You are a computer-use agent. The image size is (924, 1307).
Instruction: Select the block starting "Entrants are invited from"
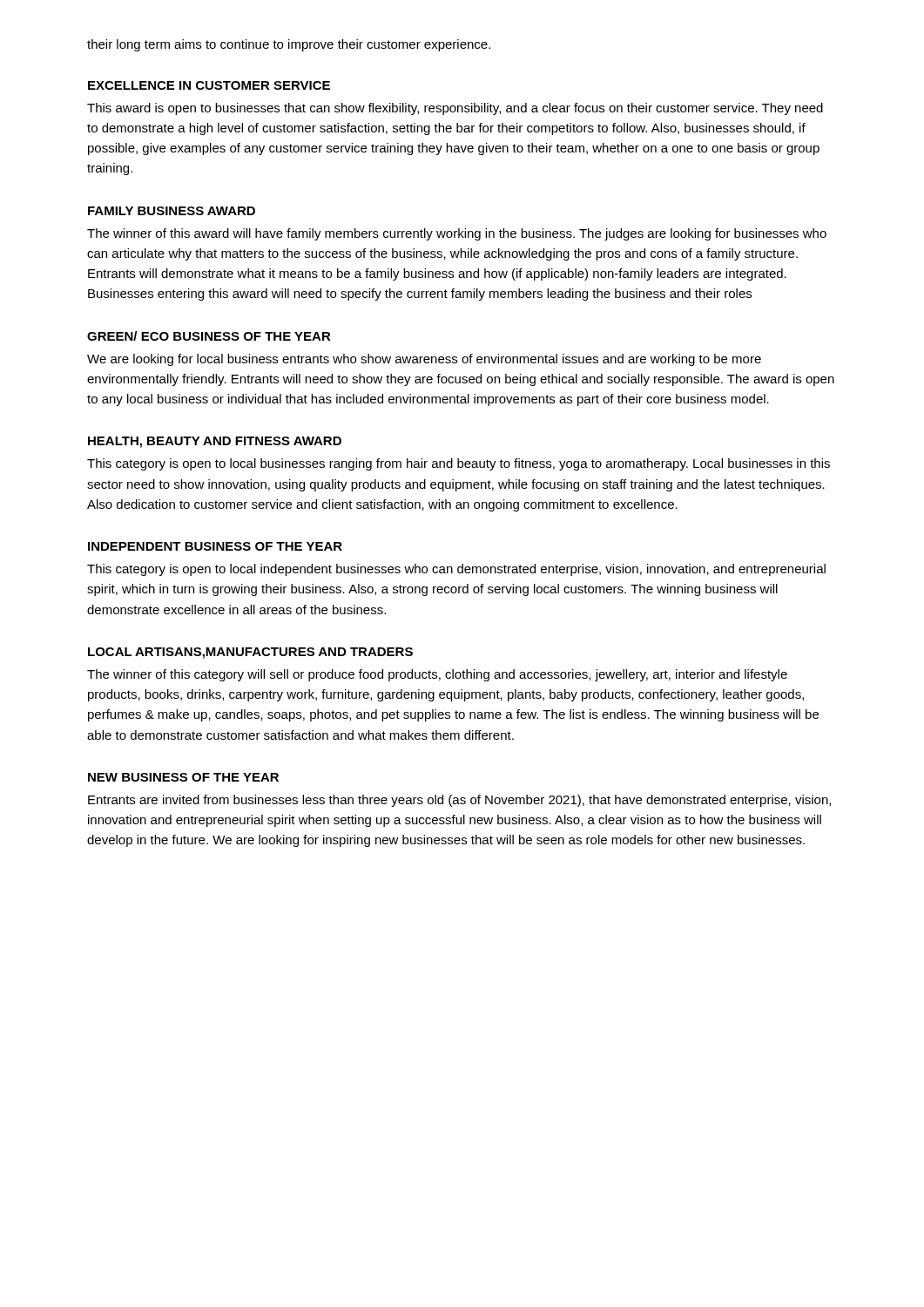(x=460, y=819)
